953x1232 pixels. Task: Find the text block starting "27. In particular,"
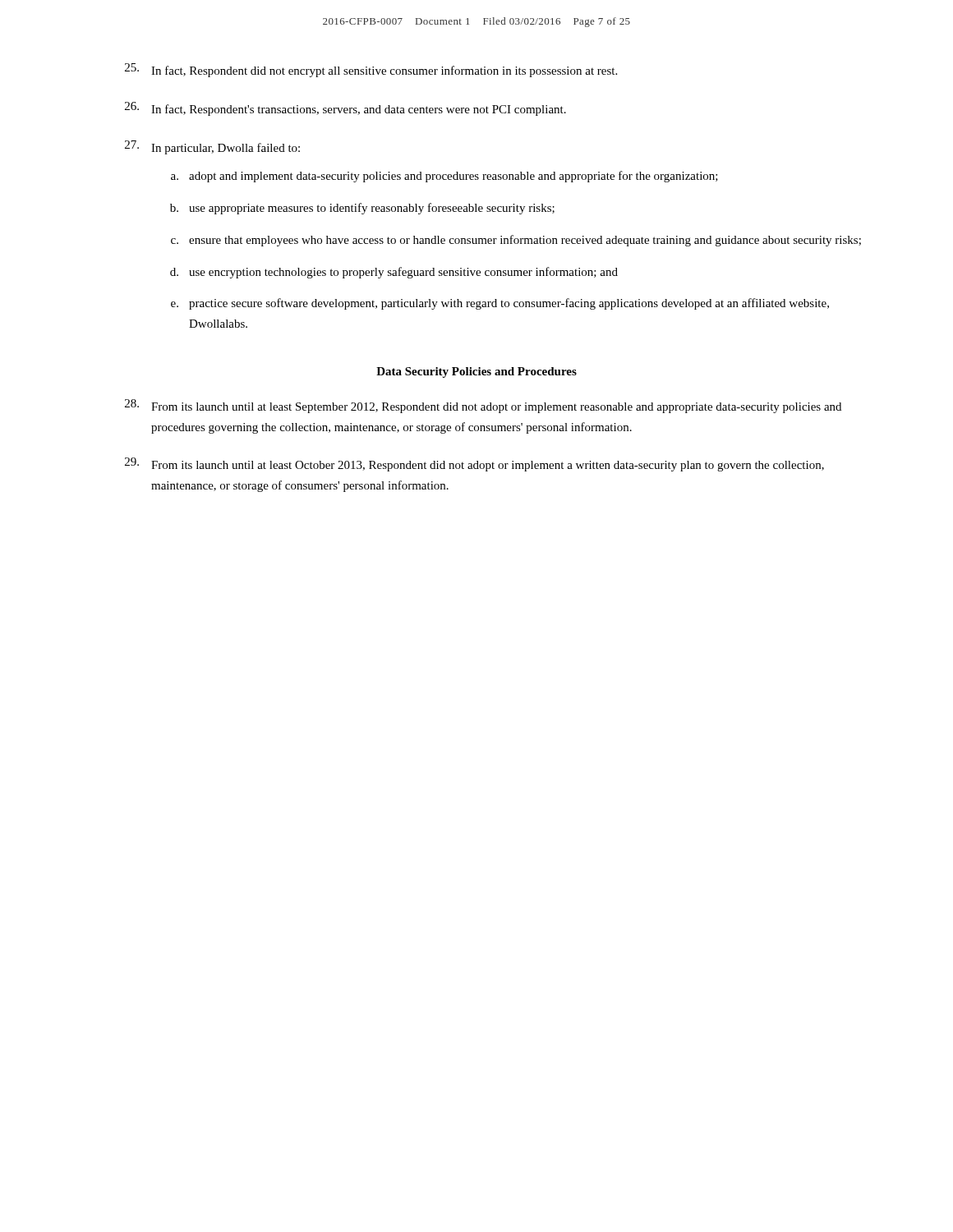[x=476, y=242]
